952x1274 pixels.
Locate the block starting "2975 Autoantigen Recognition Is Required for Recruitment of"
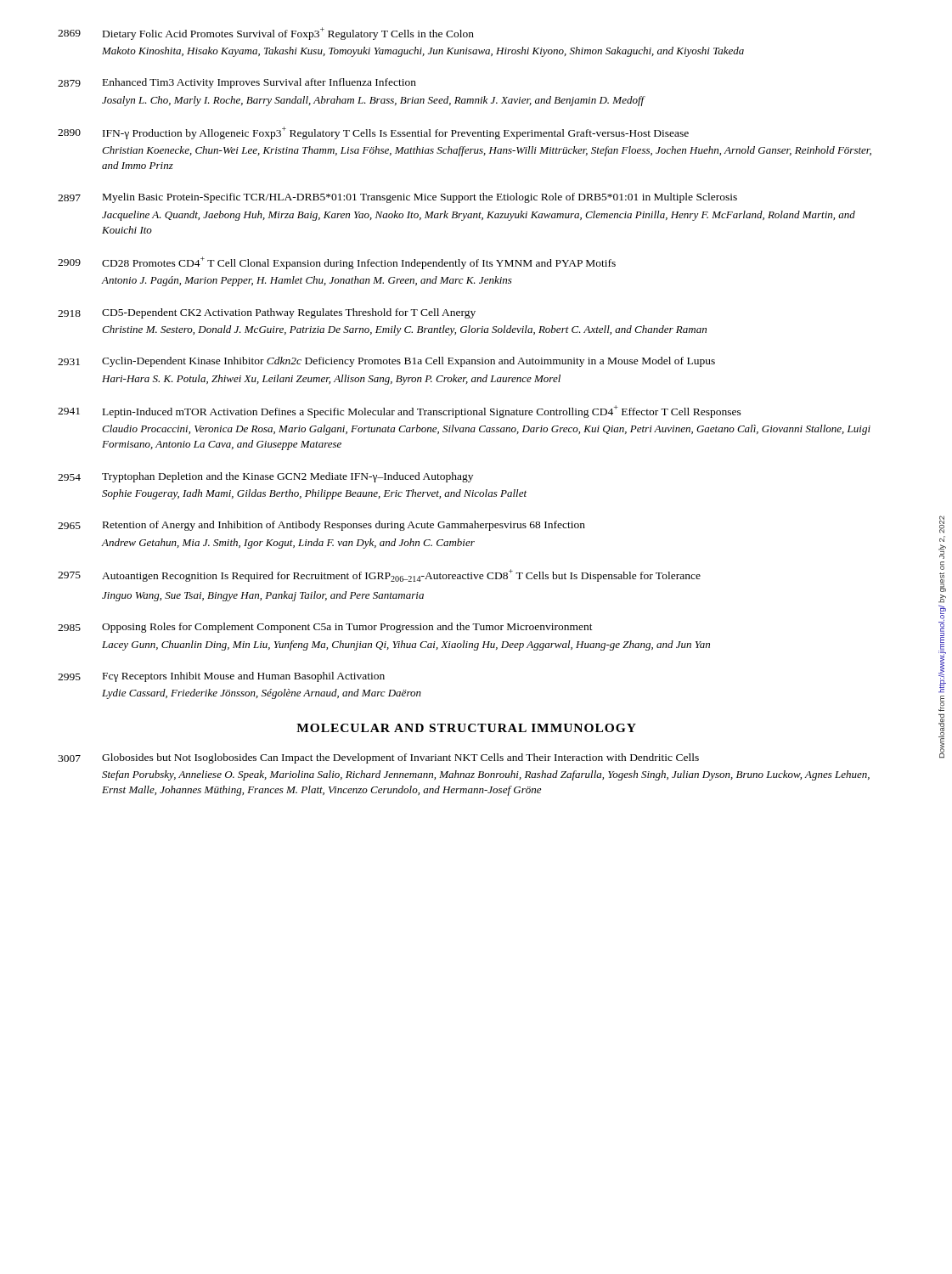pos(467,584)
